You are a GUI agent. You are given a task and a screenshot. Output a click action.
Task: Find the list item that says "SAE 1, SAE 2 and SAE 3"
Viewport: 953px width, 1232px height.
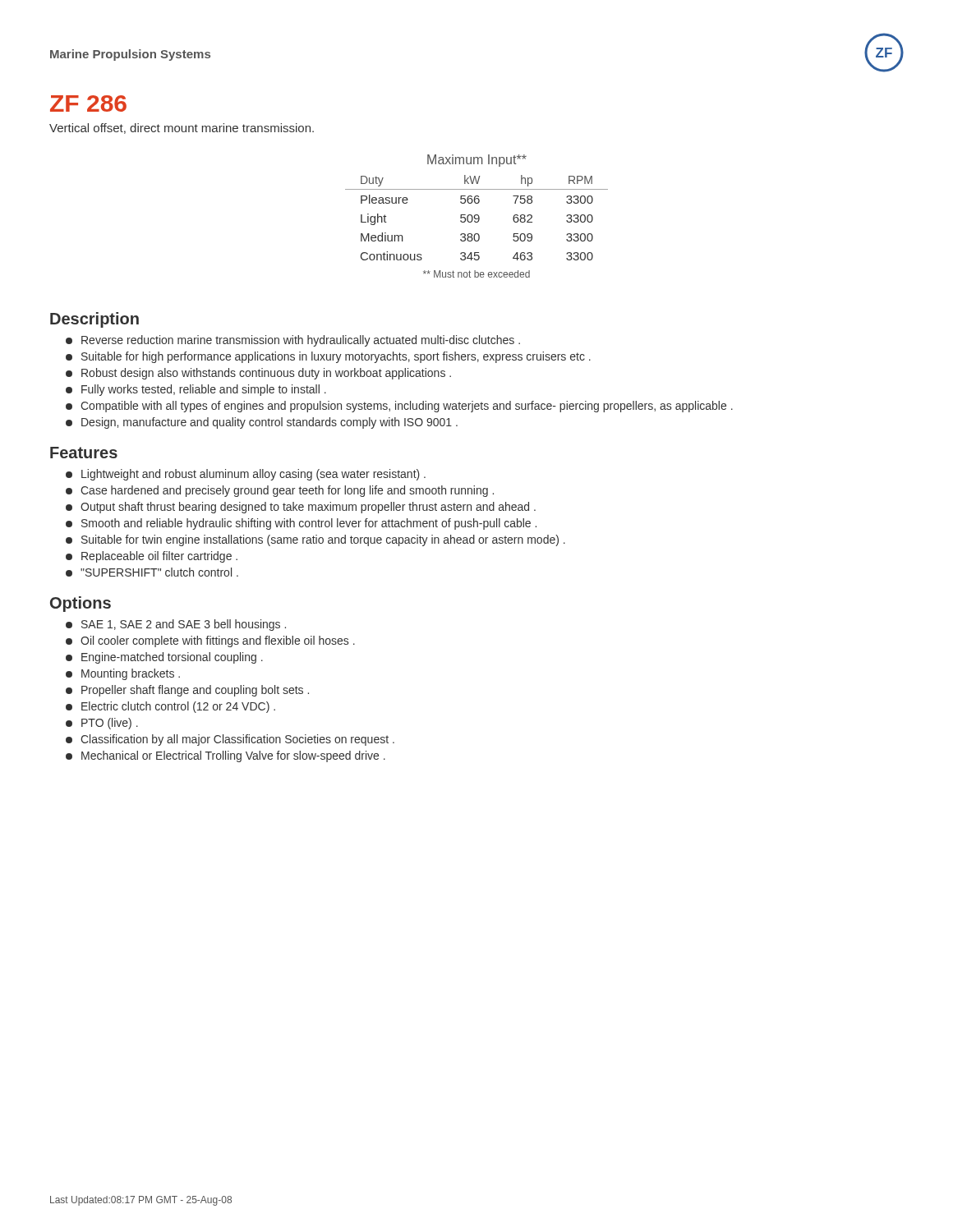pos(176,624)
